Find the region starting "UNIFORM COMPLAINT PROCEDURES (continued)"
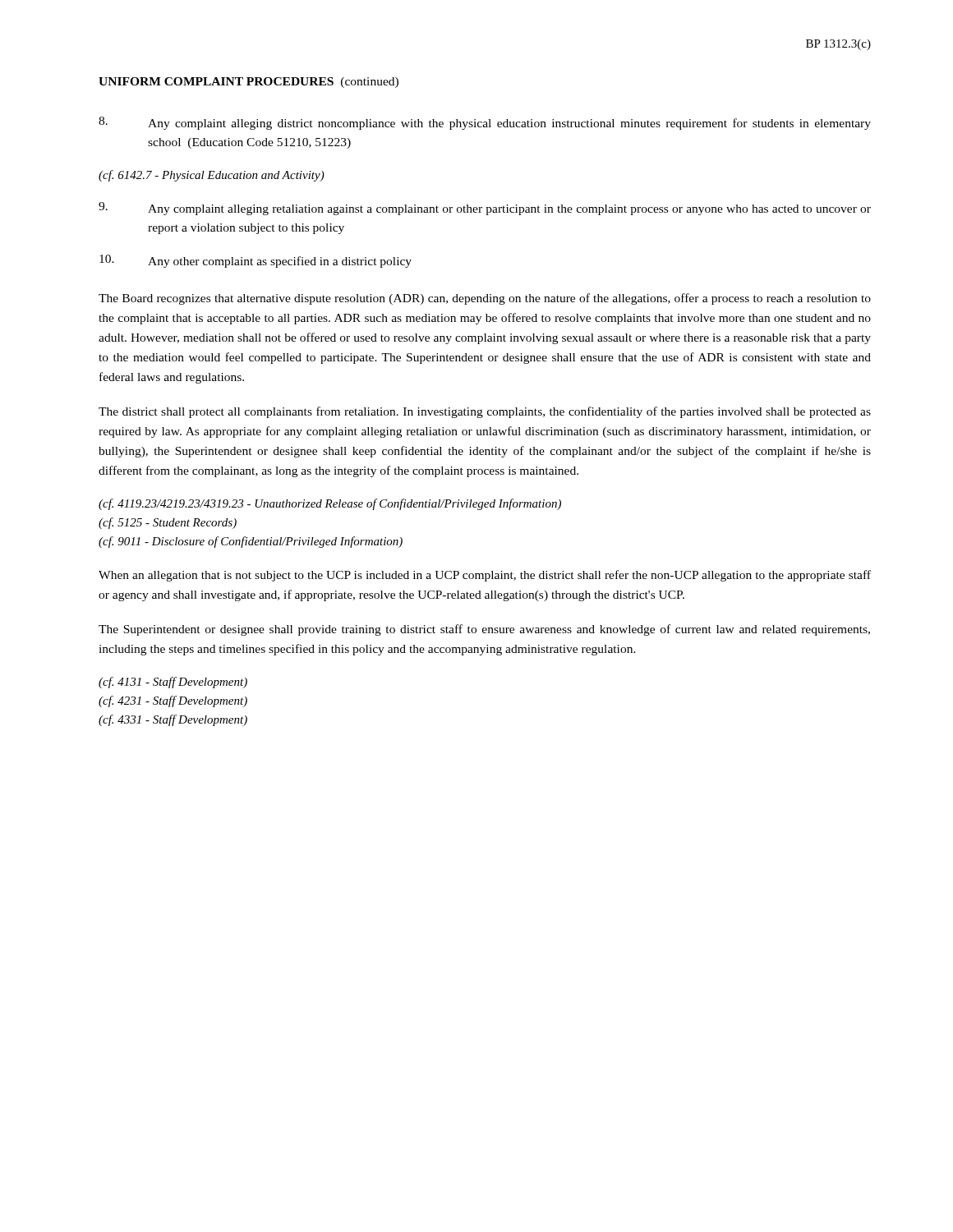Image resolution: width=953 pixels, height=1232 pixels. click(x=249, y=81)
